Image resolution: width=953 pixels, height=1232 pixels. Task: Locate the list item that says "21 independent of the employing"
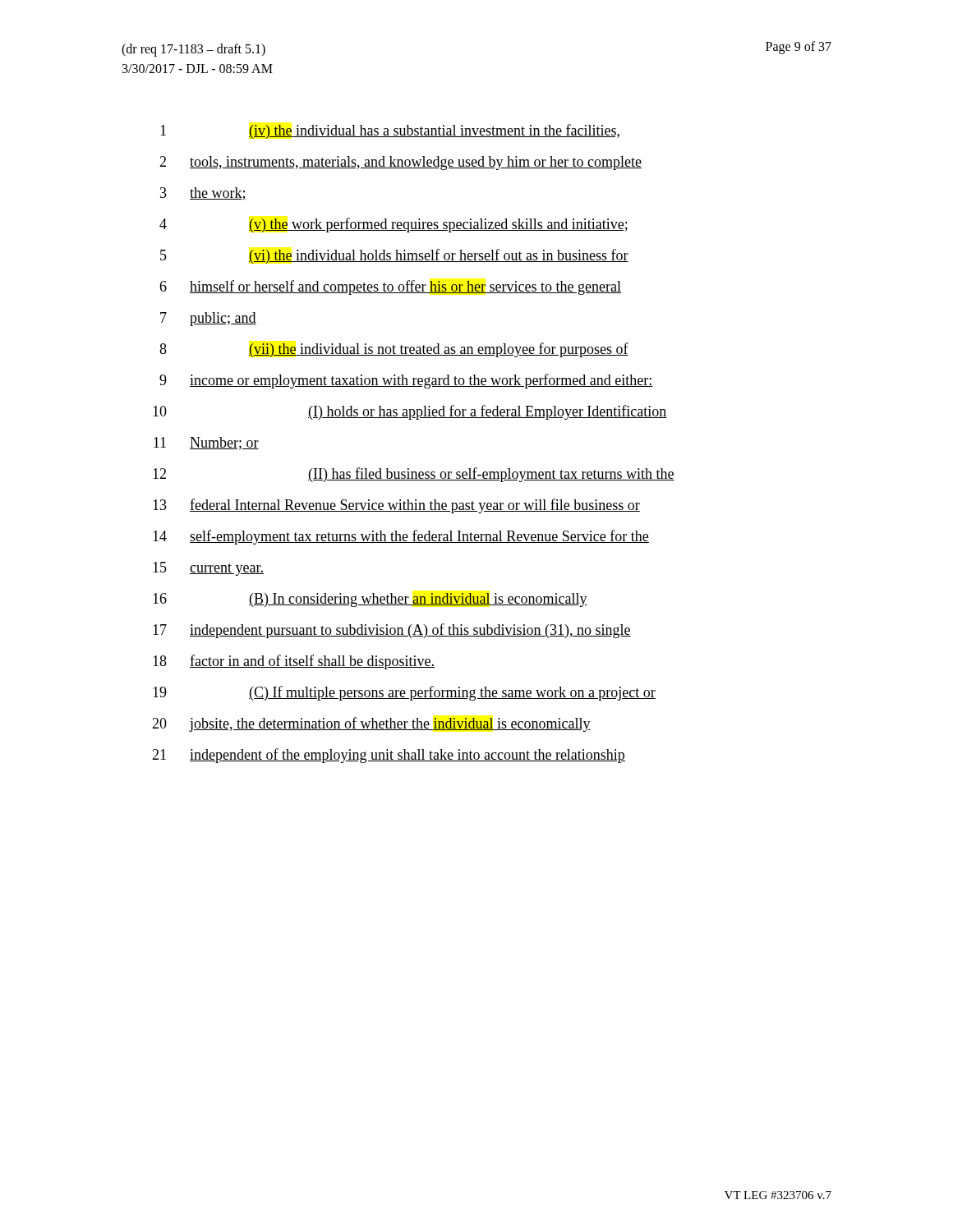pos(476,755)
